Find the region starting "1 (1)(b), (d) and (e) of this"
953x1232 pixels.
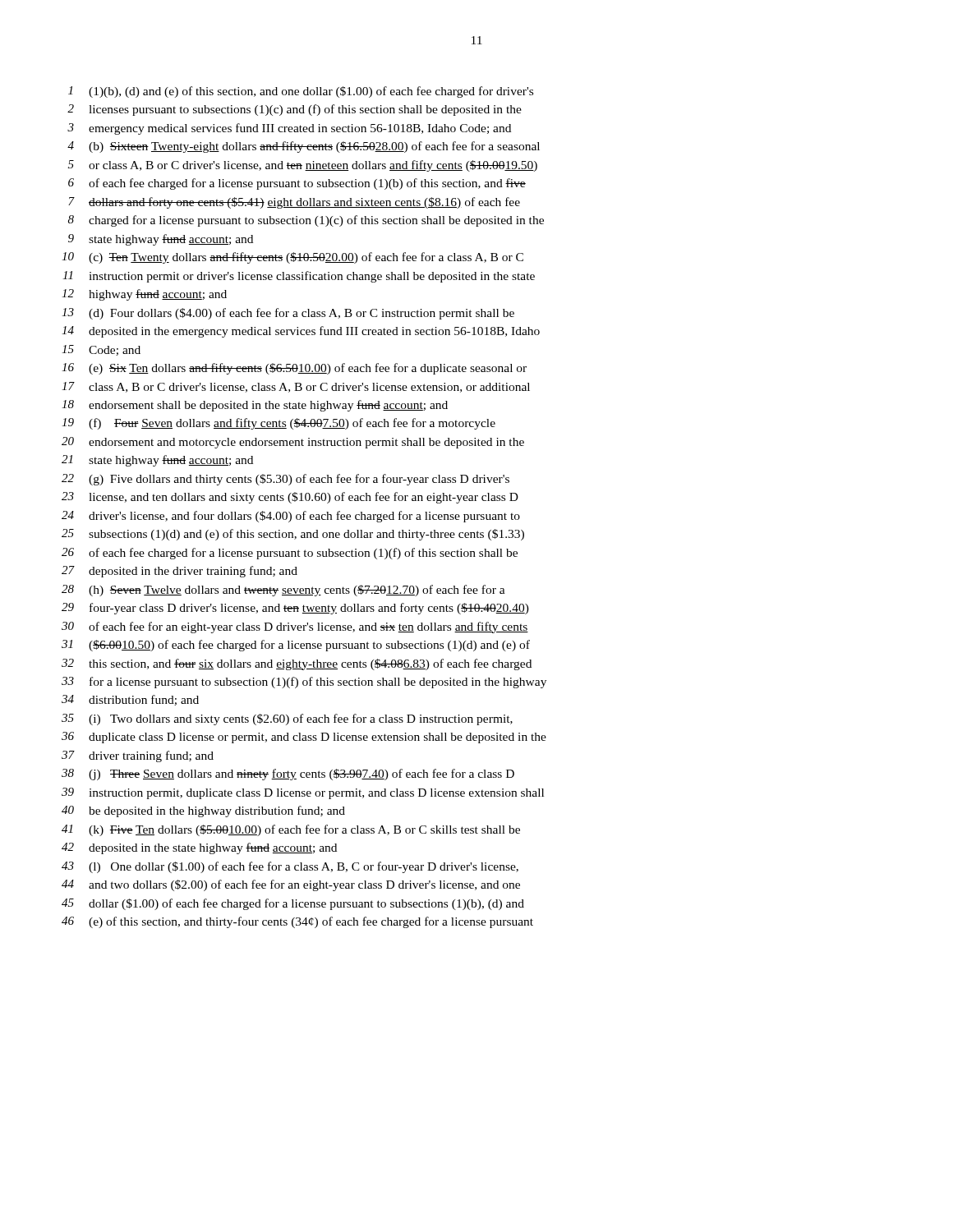pyautogui.click(x=476, y=91)
